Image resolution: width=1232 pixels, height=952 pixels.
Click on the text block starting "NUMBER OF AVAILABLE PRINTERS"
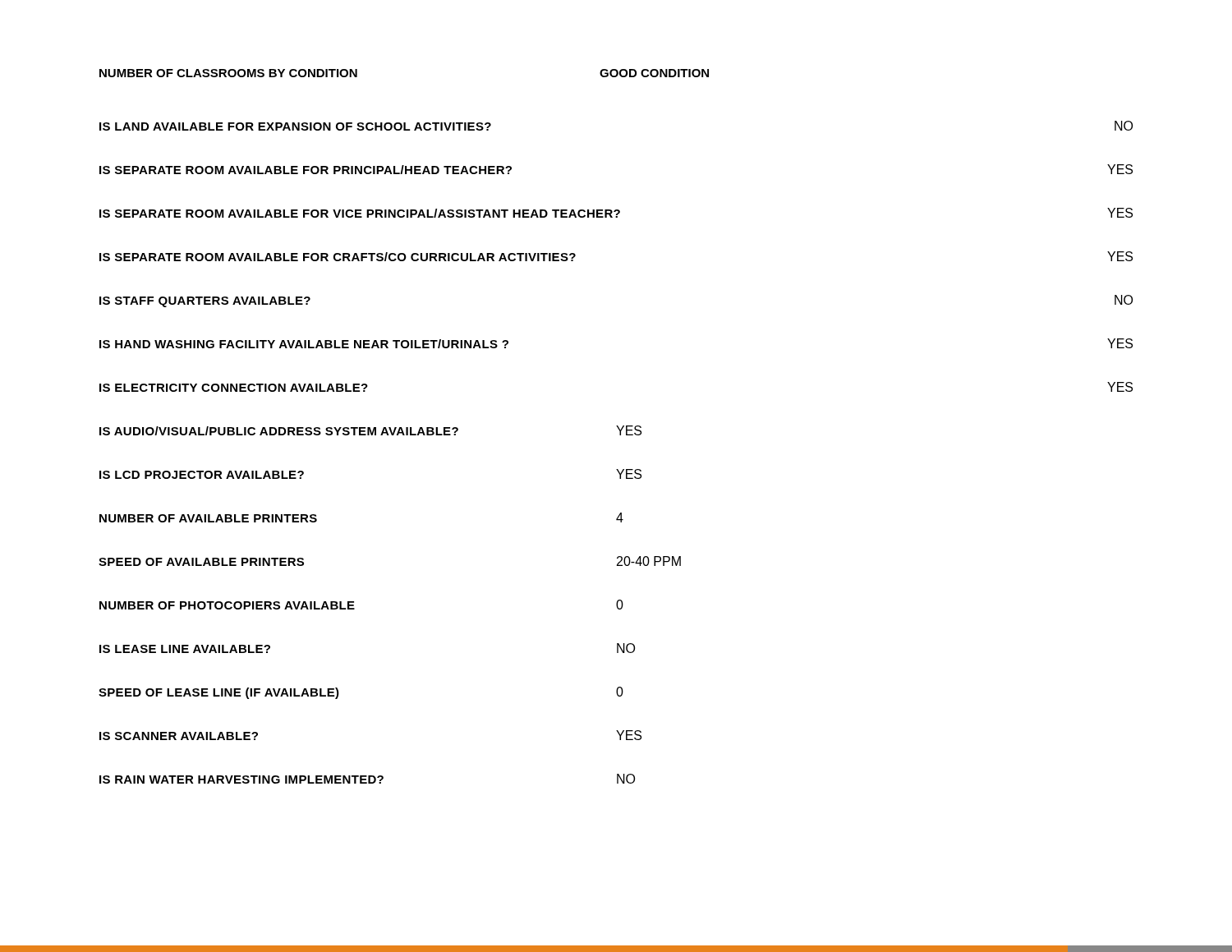click(210, 517)
